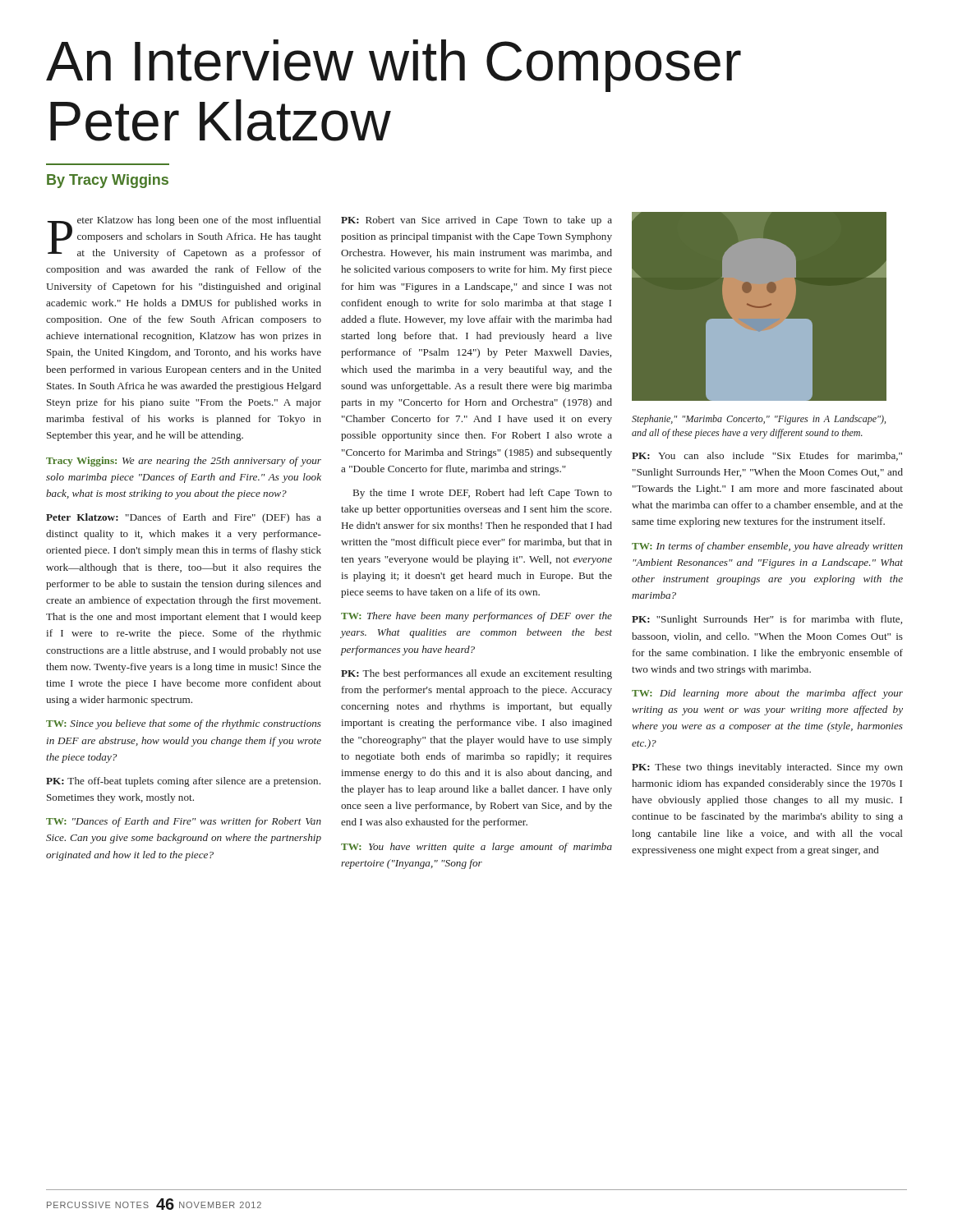Click on the region starting "Peter Klatzow has long been one of"
The height and width of the screenshot is (1232, 953).
(184, 328)
